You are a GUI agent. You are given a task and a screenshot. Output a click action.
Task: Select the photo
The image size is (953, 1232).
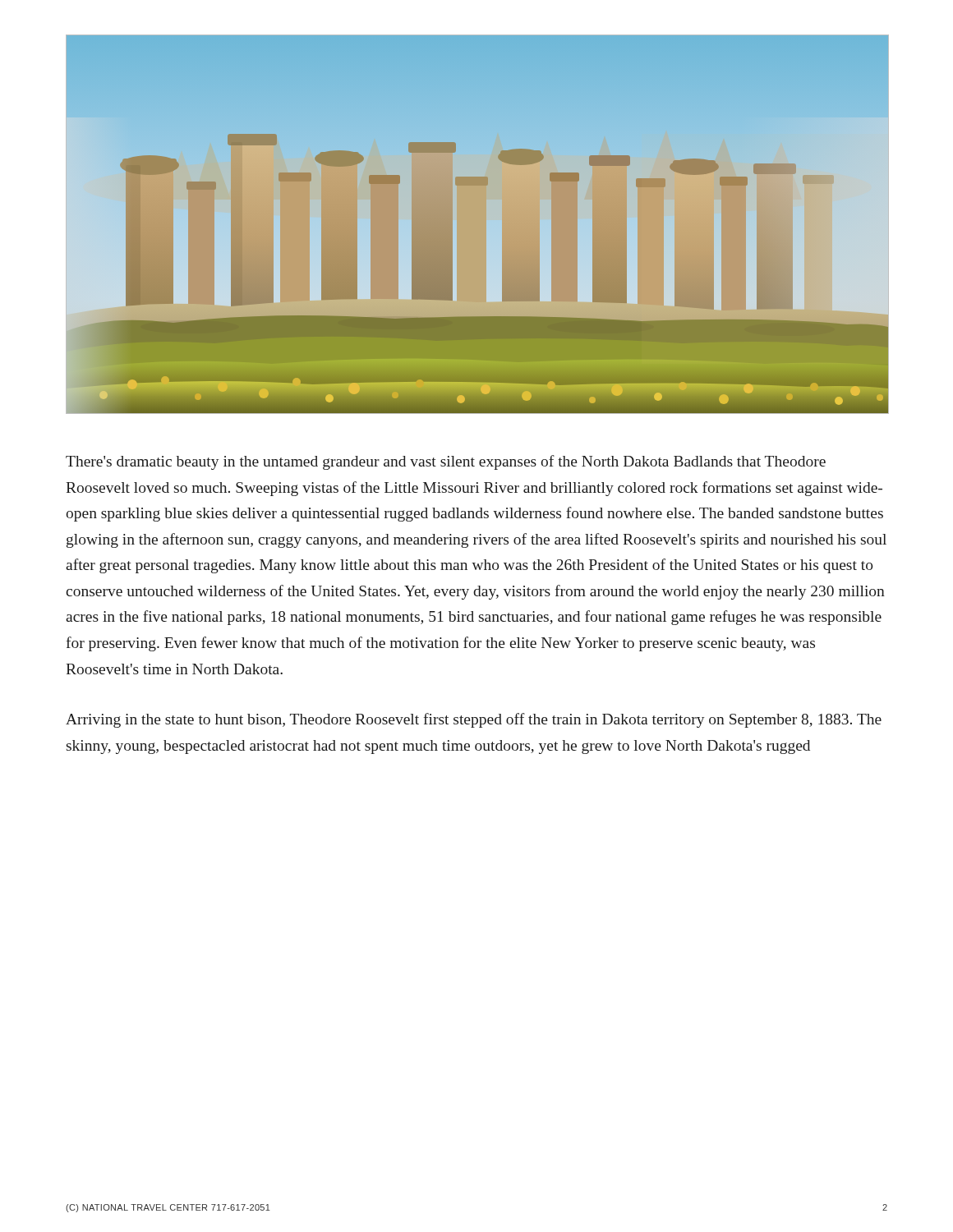point(477,224)
